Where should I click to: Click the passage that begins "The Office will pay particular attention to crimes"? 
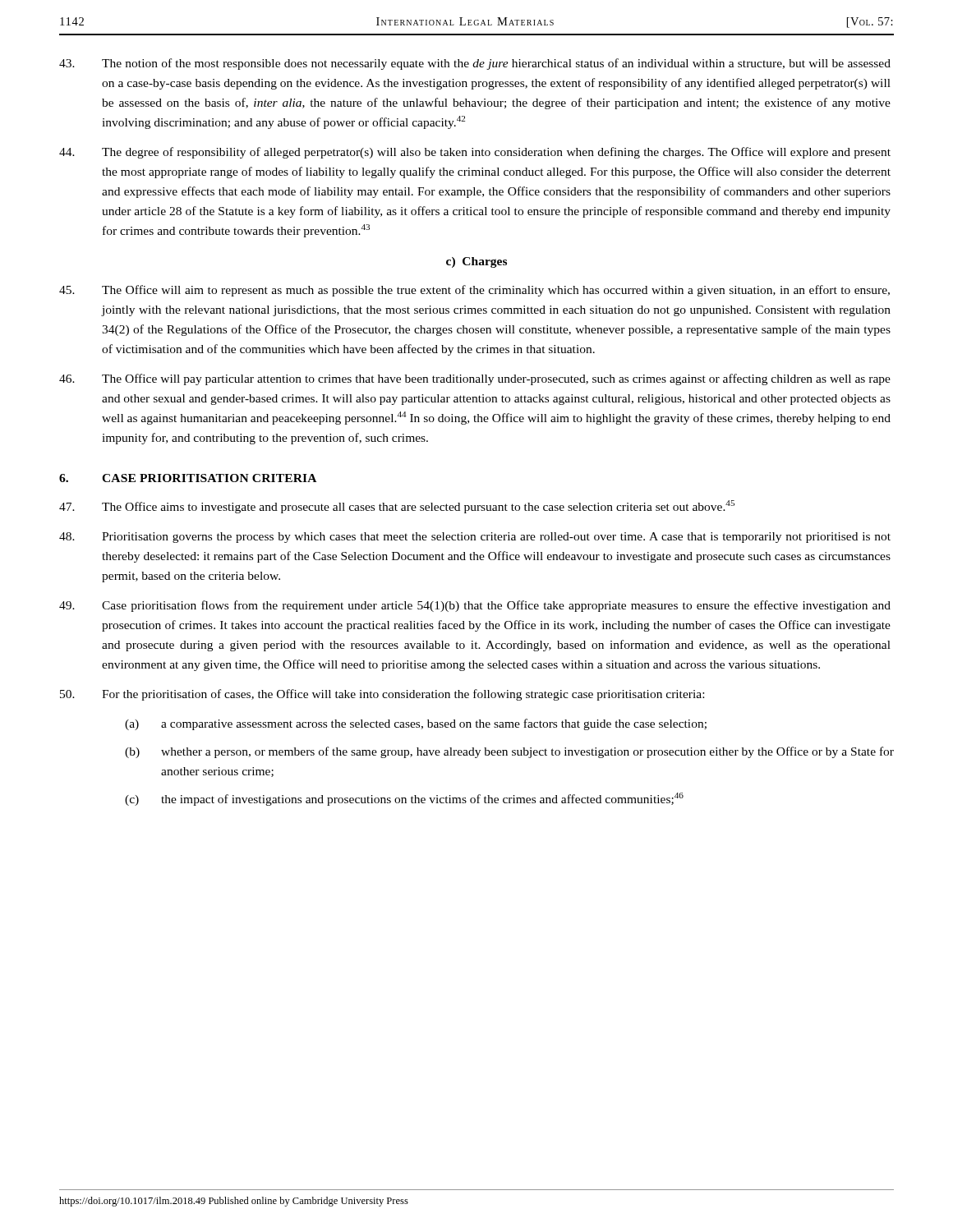[475, 408]
